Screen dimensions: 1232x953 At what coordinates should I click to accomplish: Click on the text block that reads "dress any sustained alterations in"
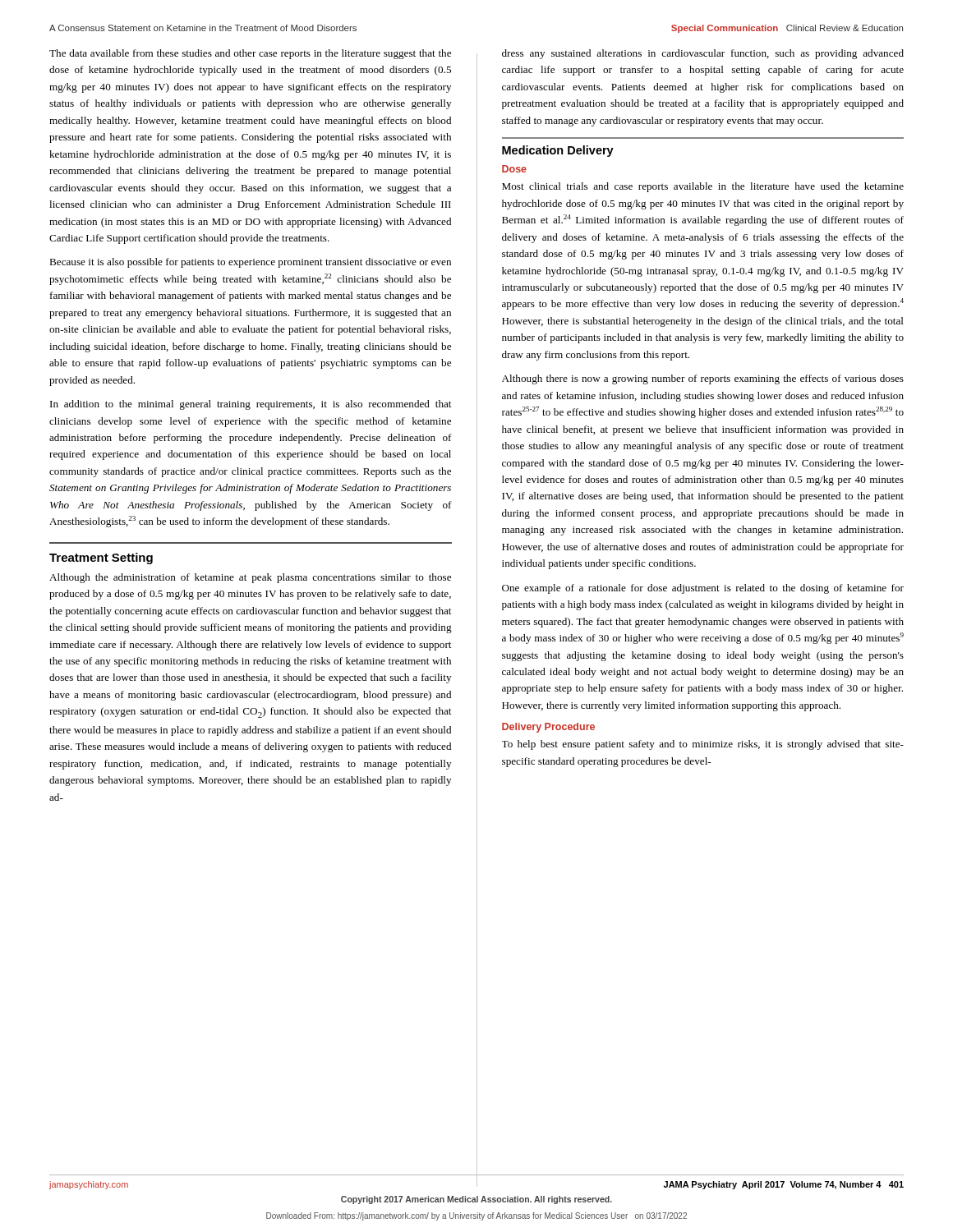tap(703, 87)
